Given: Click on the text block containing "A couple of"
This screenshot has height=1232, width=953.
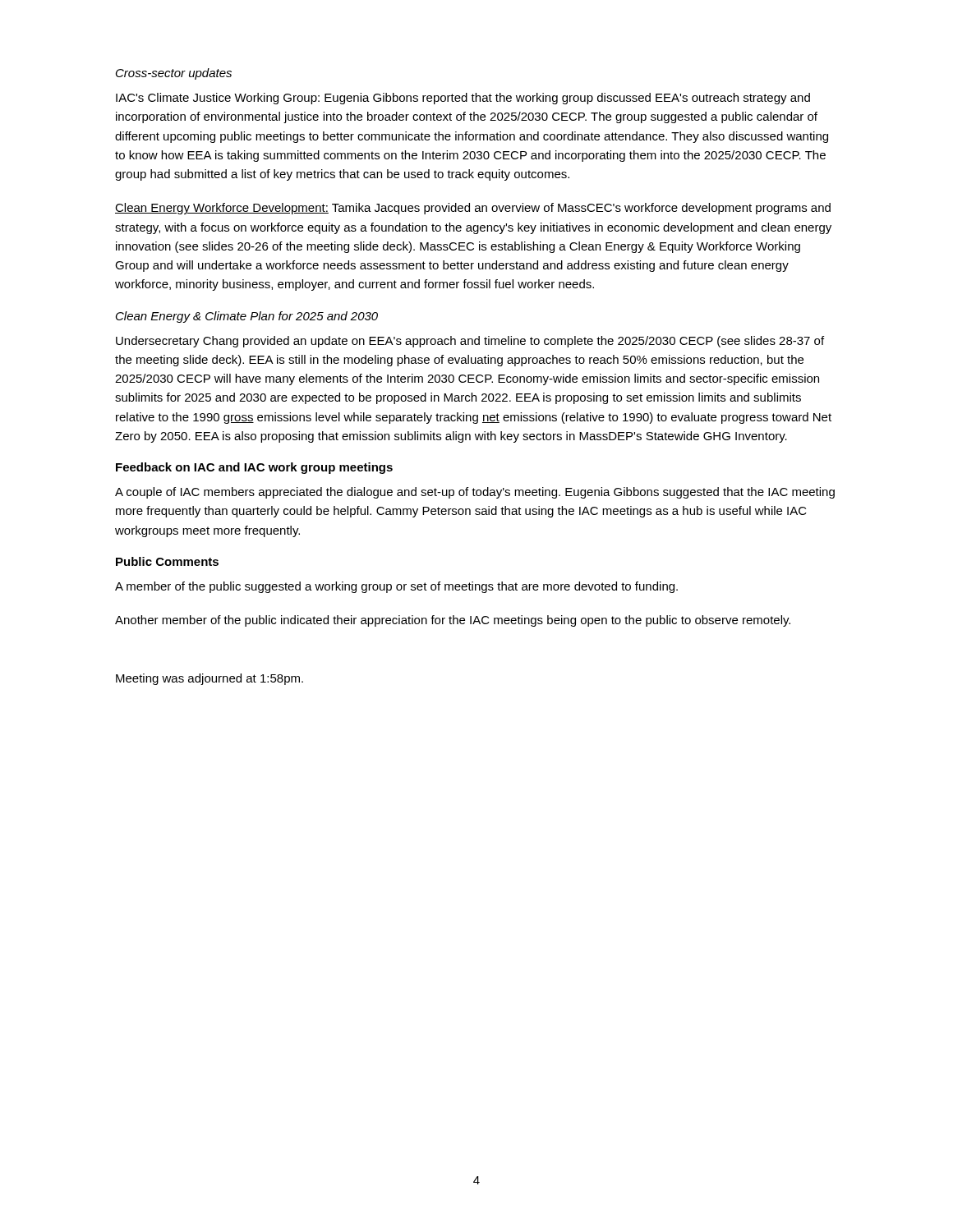Looking at the screenshot, I should pyautogui.click(x=475, y=511).
